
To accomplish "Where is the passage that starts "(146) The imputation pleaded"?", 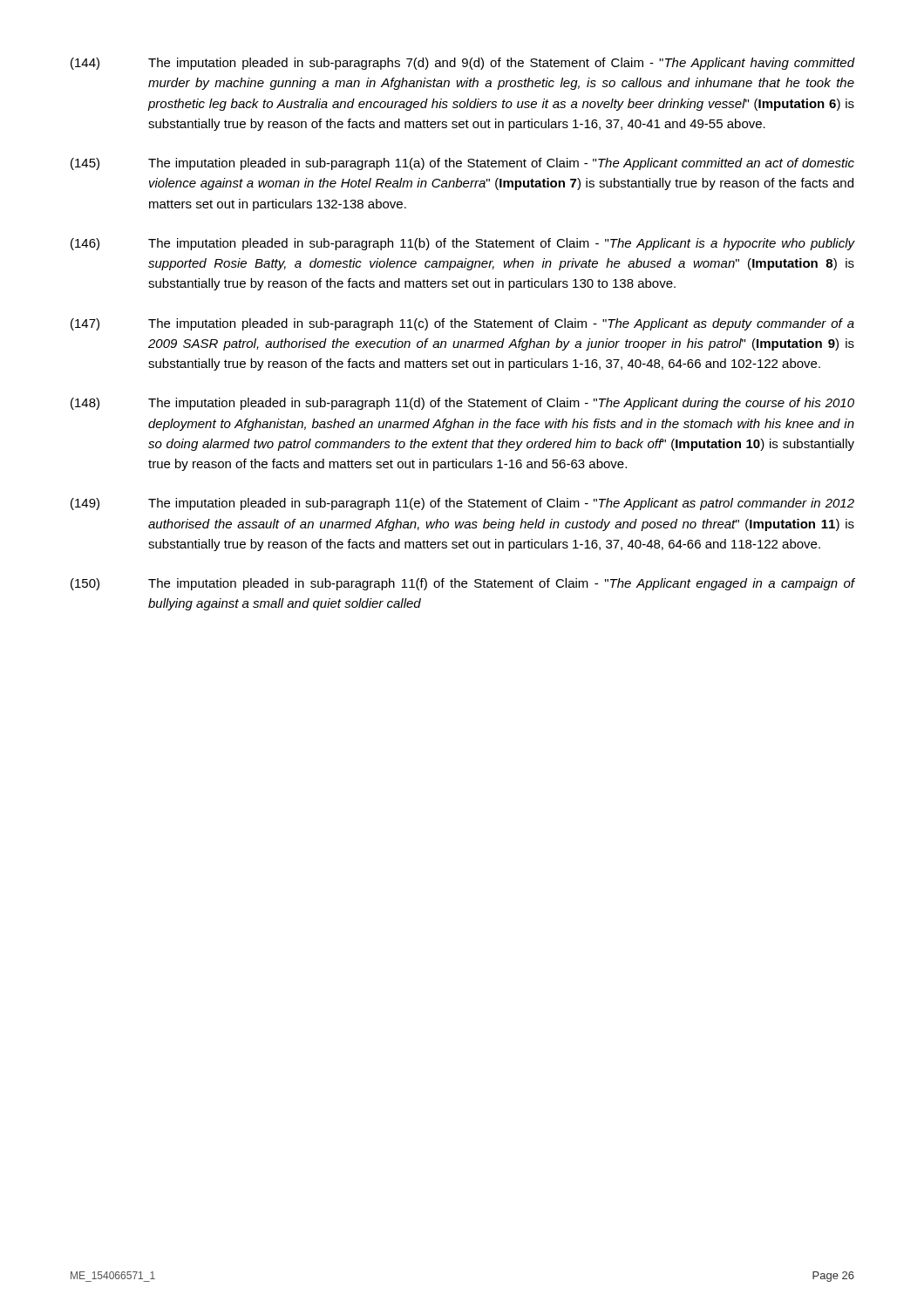I will [462, 263].
